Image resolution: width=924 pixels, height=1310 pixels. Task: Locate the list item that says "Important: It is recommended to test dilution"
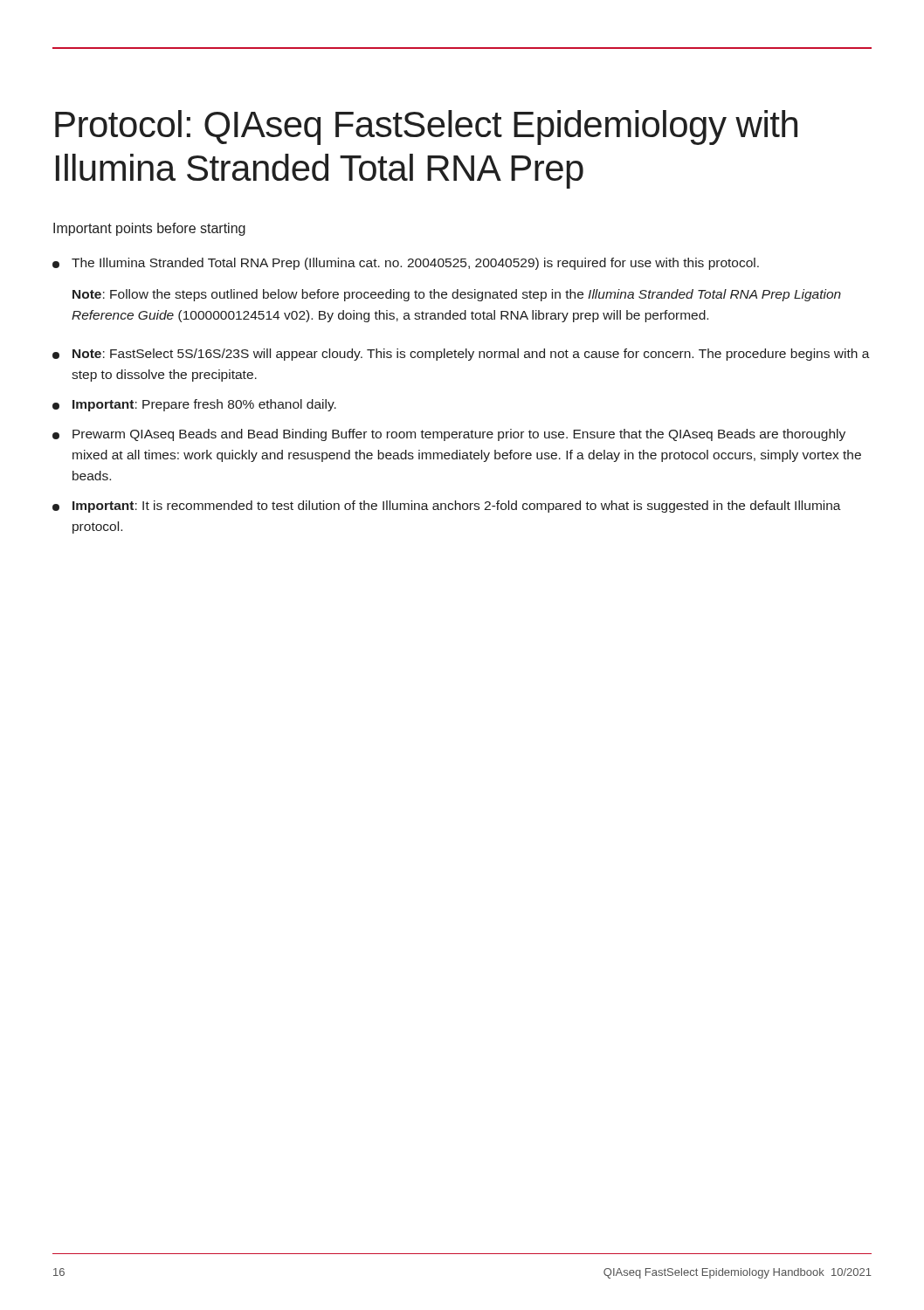tap(462, 516)
